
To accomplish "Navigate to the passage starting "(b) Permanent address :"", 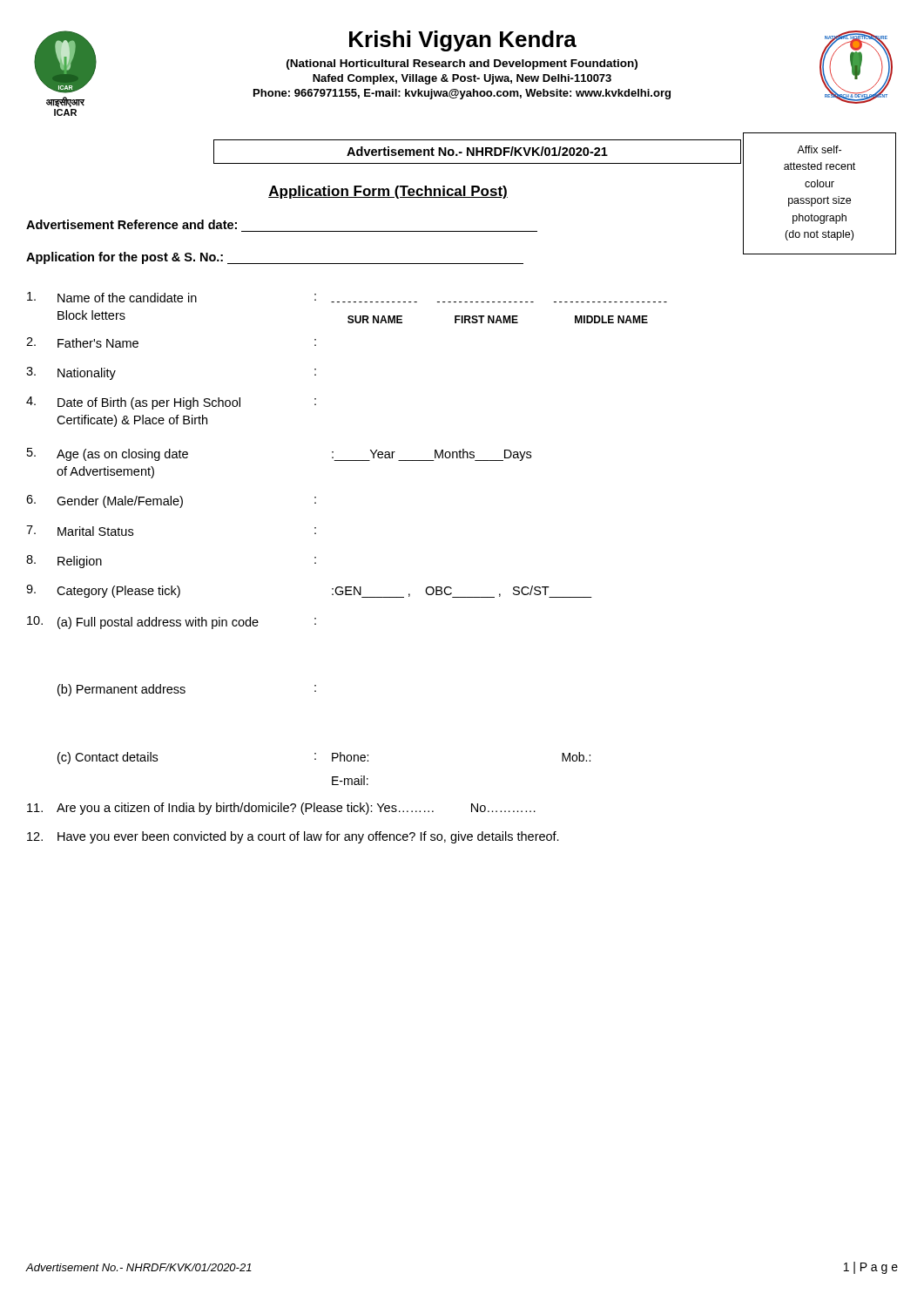I will pyautogui.click(x=187, y=690).
